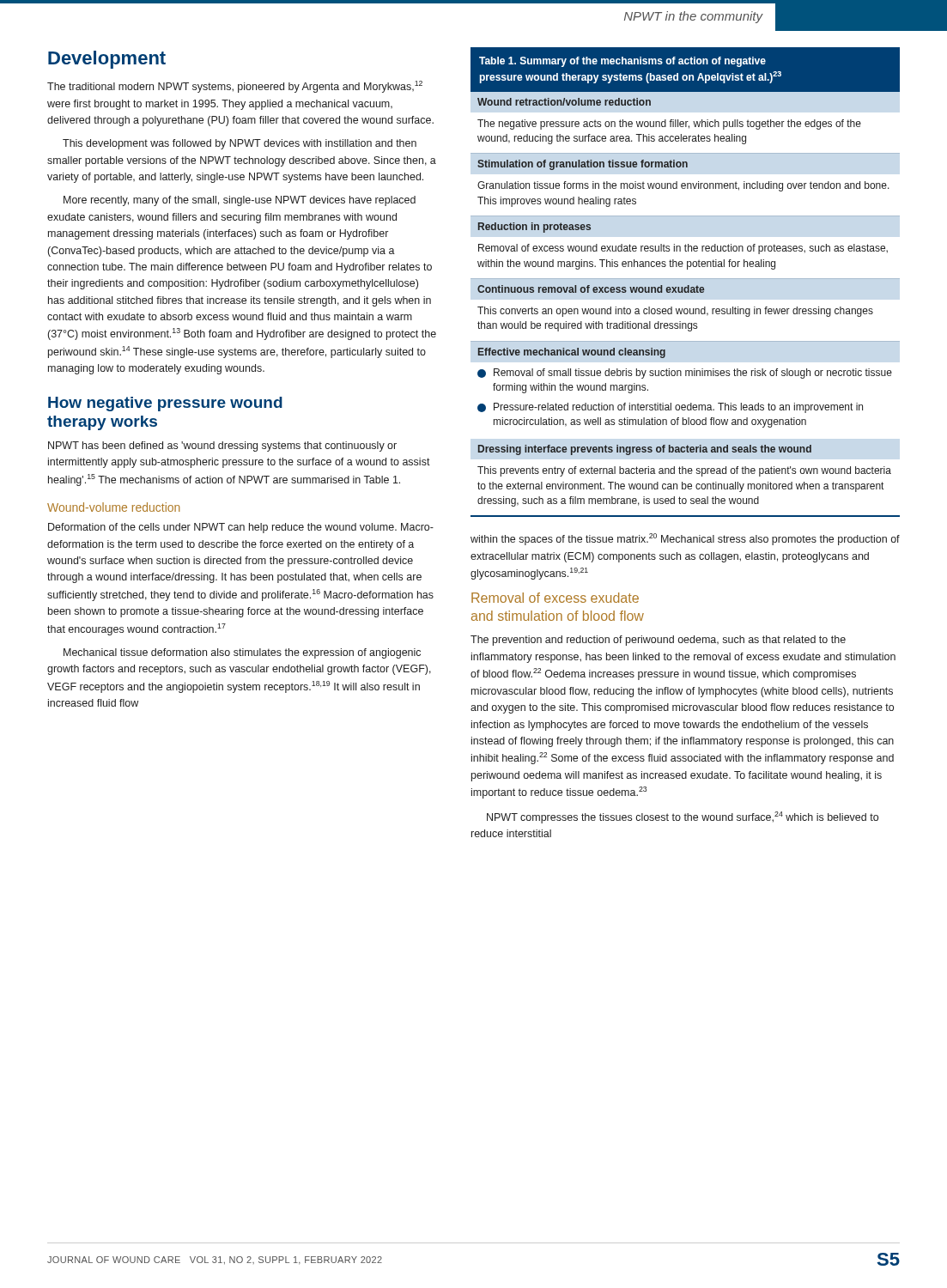Locate the region starting "More recently, many of the small, single-use"
The height and width of the screenshot is (1288, 947).
coord(242,285)
